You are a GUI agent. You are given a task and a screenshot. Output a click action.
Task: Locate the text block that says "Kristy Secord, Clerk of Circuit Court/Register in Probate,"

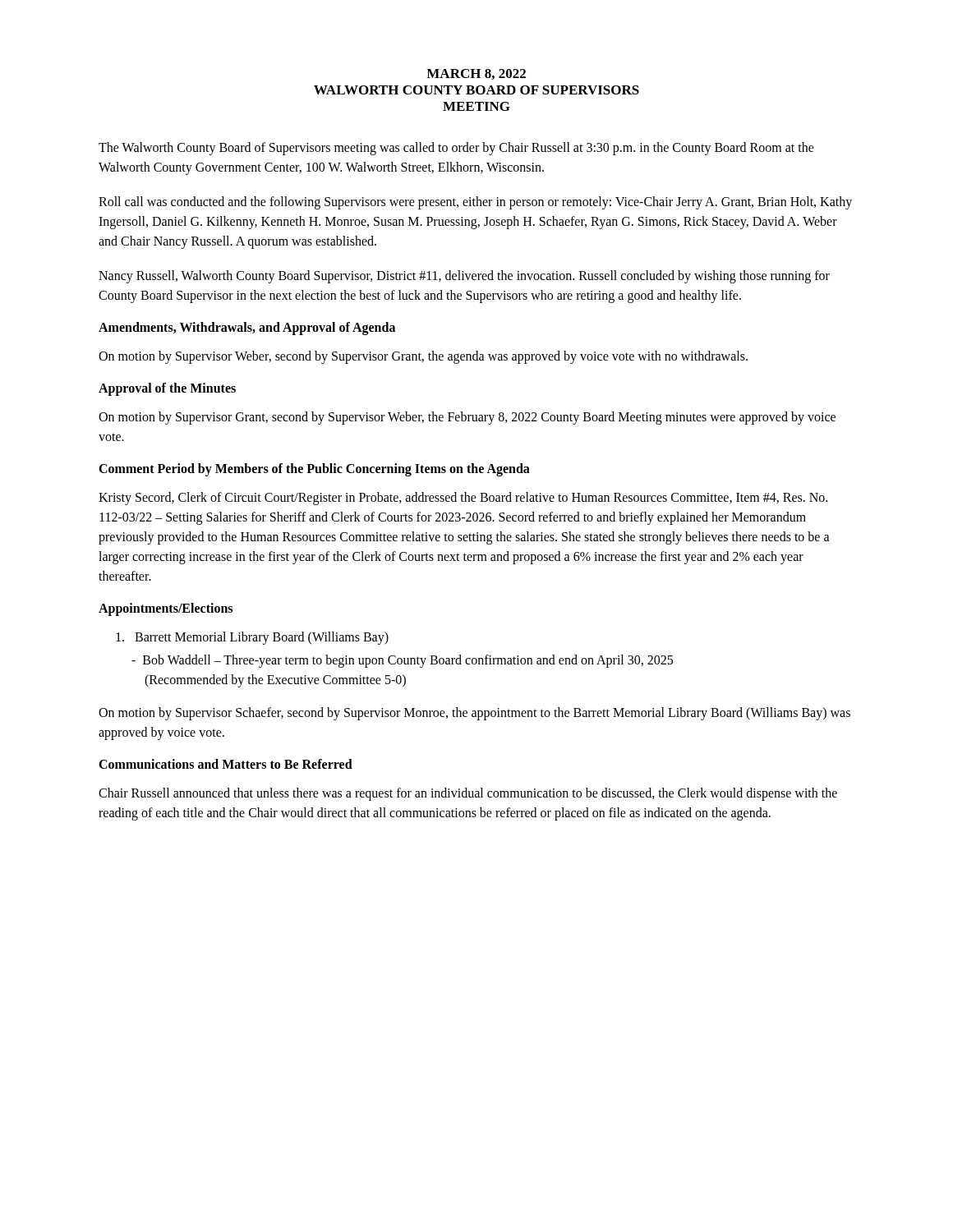pyautogui.click(x=464, y=537)
